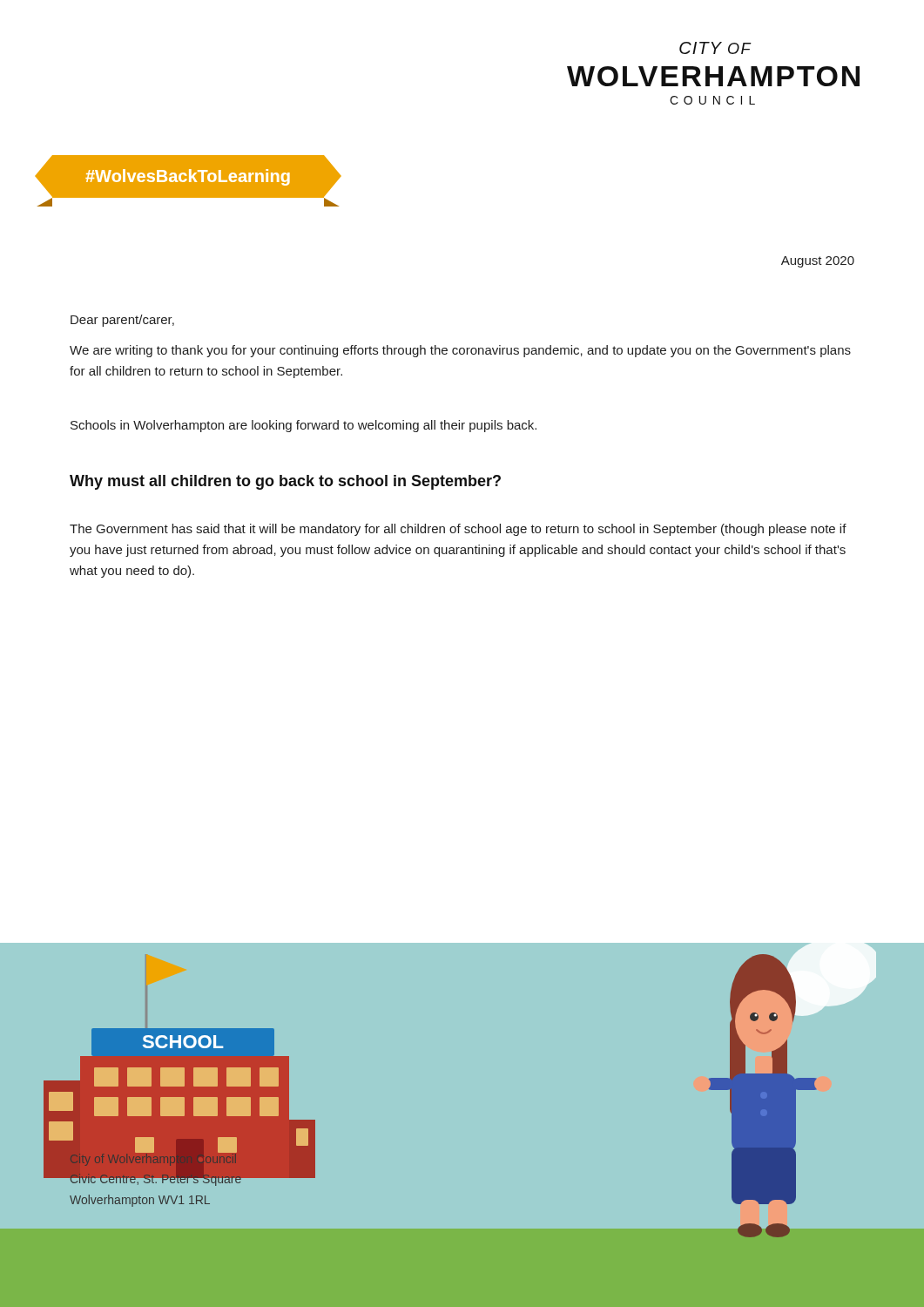Viewport: 924px width, 1307px height.
Task: Locate the text block containing "We are writing to thank"
Action: [x=460, y=360]
